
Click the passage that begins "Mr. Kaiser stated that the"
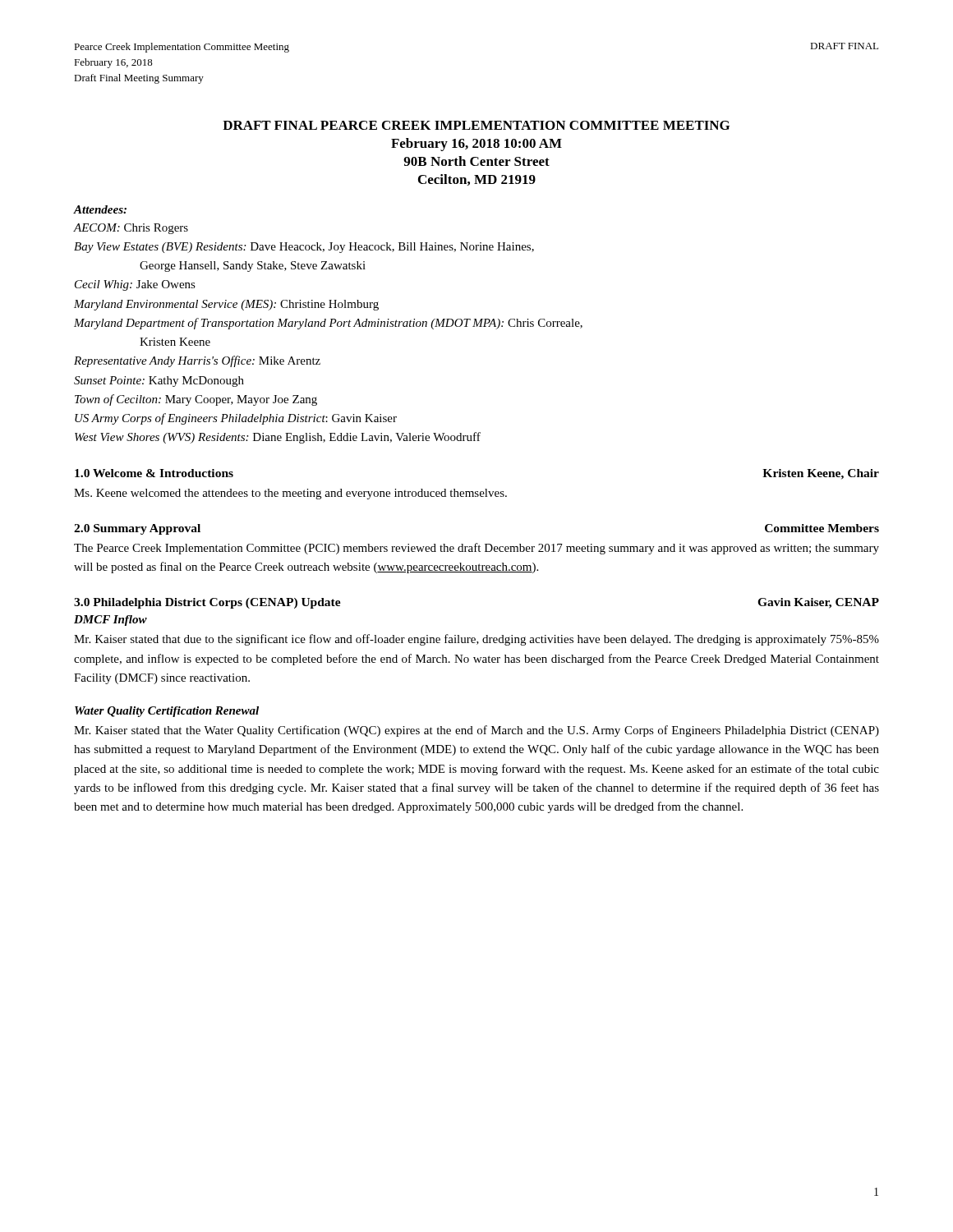click(x=476, y=768)
